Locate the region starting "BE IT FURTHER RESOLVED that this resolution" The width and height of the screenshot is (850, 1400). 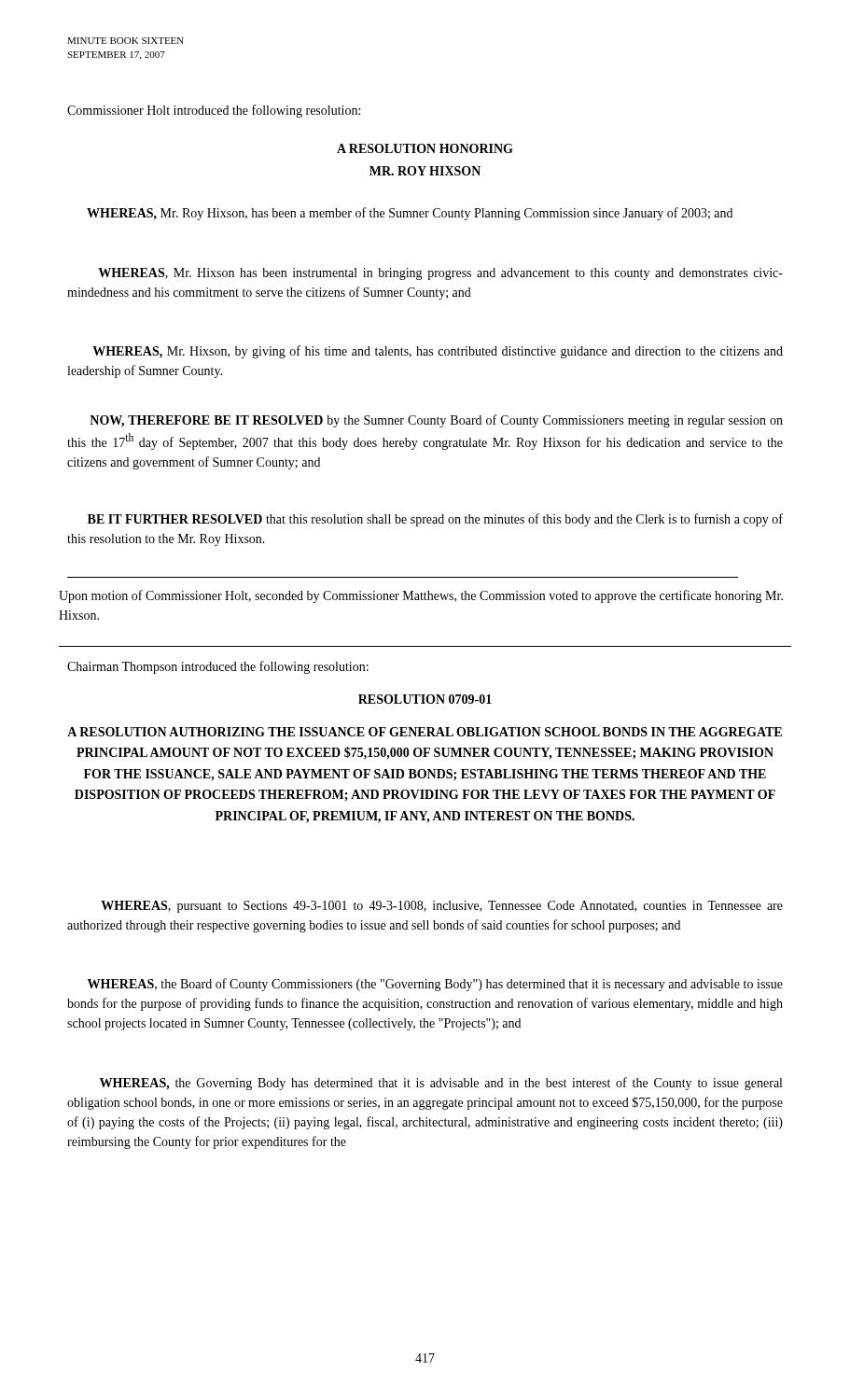tap(425, 529)
